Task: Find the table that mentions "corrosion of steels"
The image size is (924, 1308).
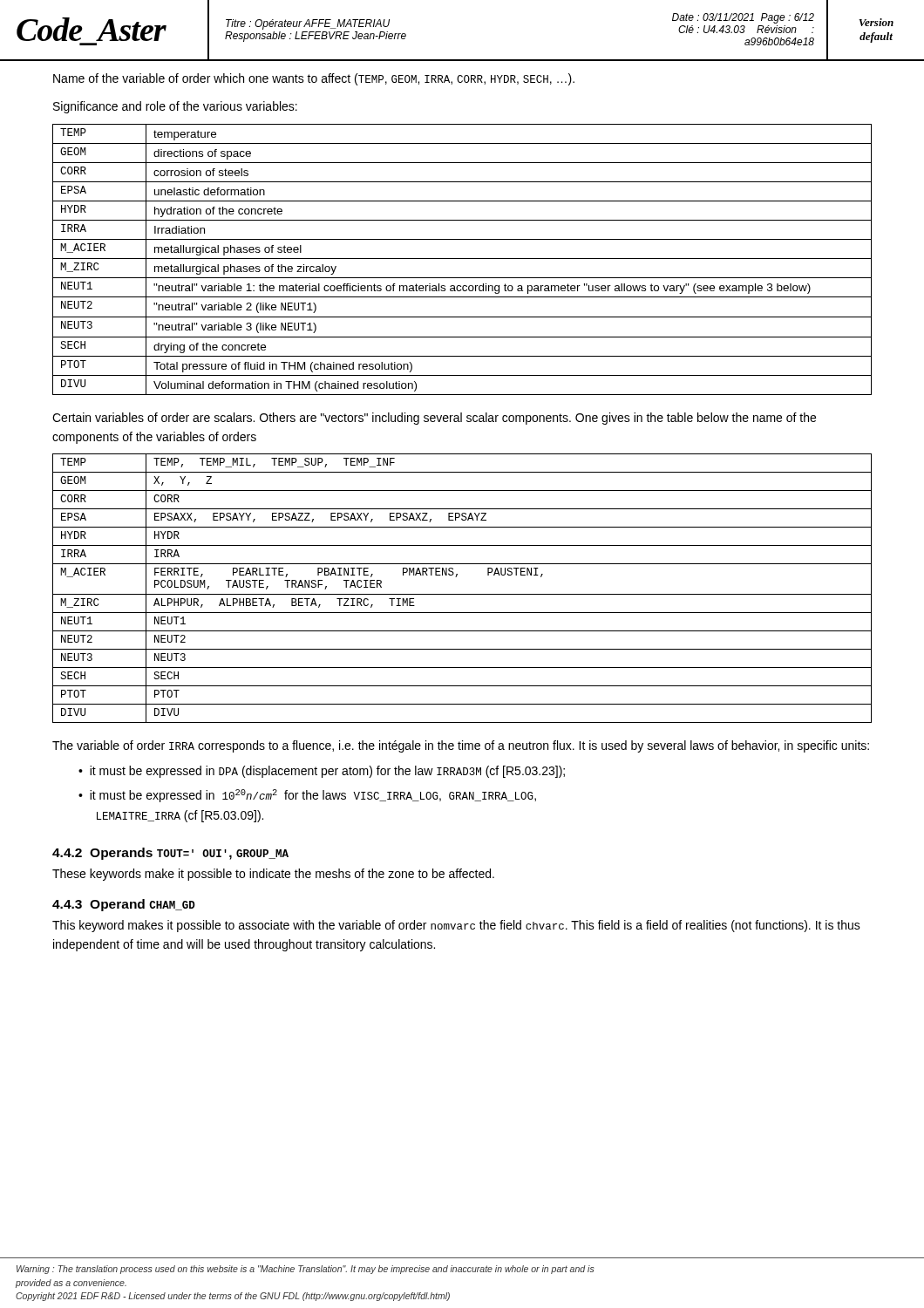Action: (462, 259)
